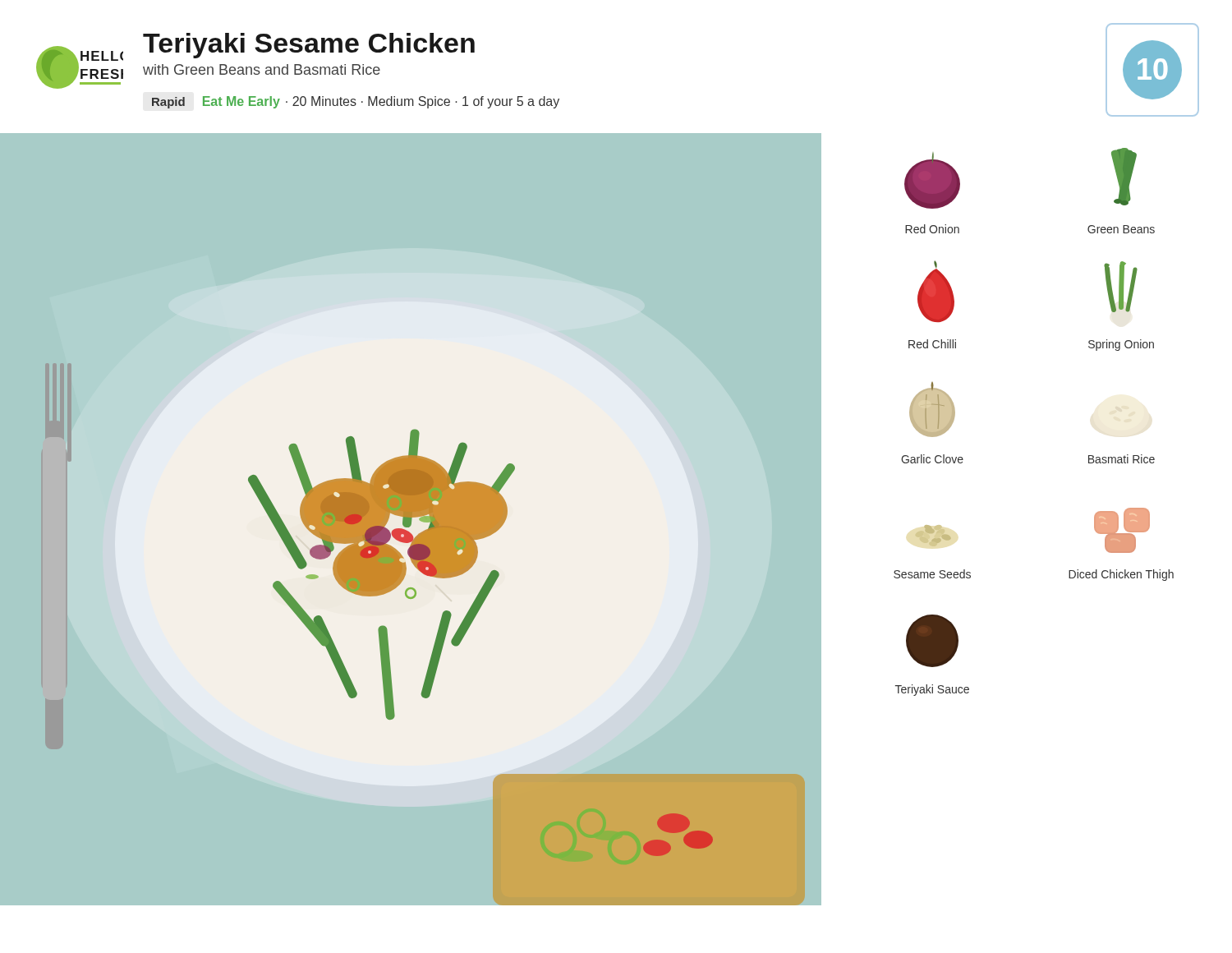Viewport: 1232px width, 953px height.
Task: Point to "Basmati Rice"
Action: 1121,459
